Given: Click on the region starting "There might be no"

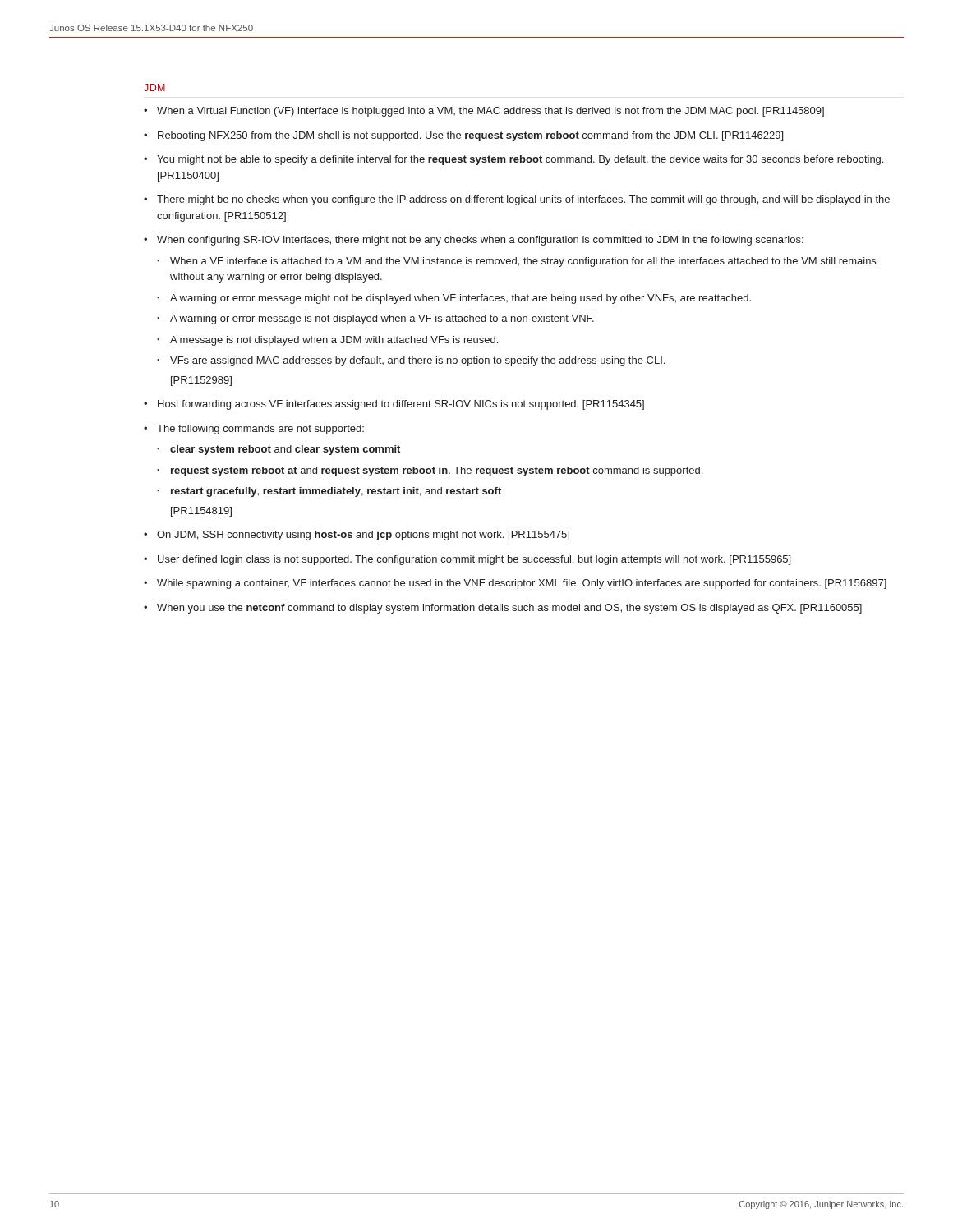Looking at the screenshot, I should pos(524,207).
